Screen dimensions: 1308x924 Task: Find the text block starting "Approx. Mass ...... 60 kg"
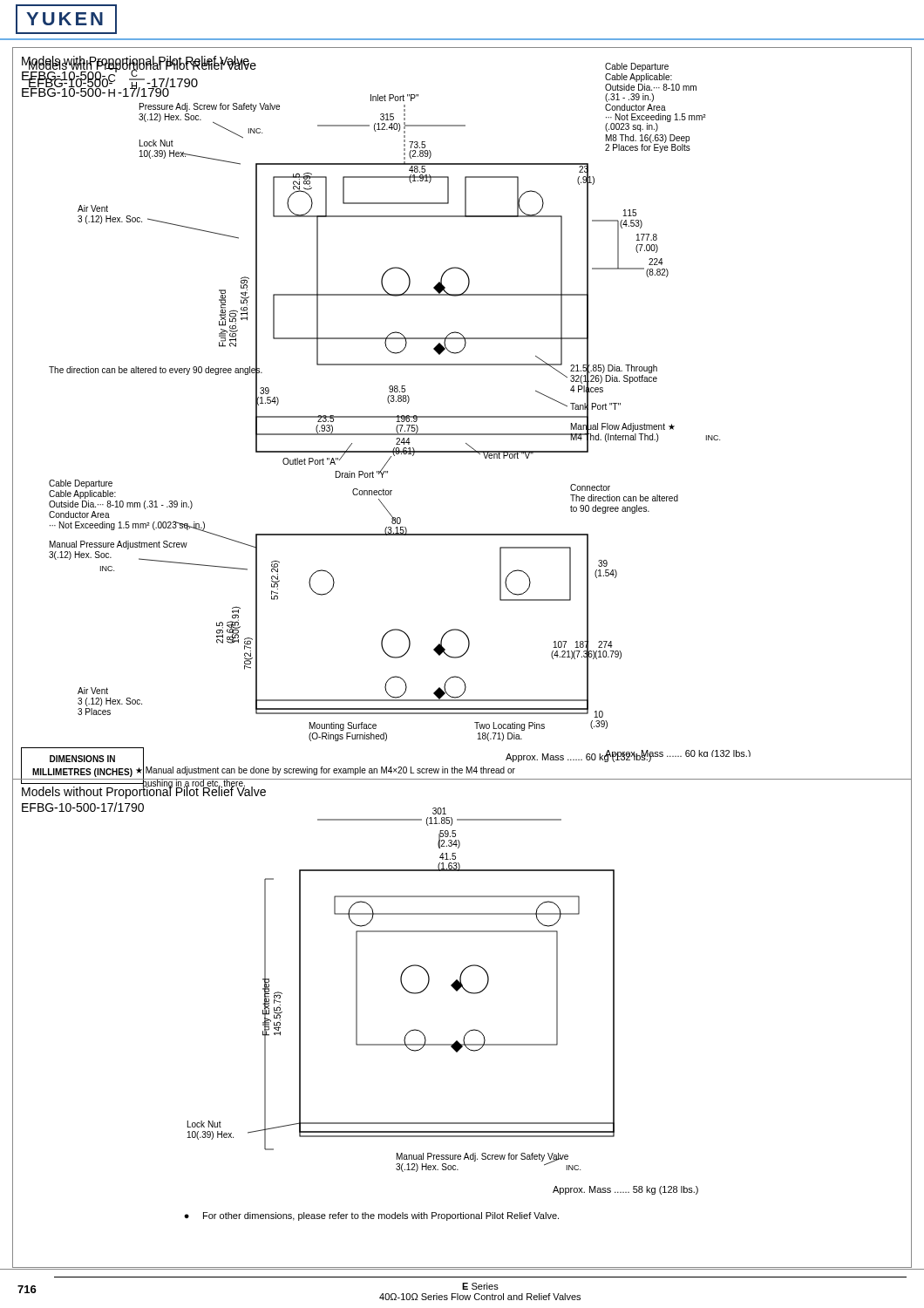tap(579, 757)
